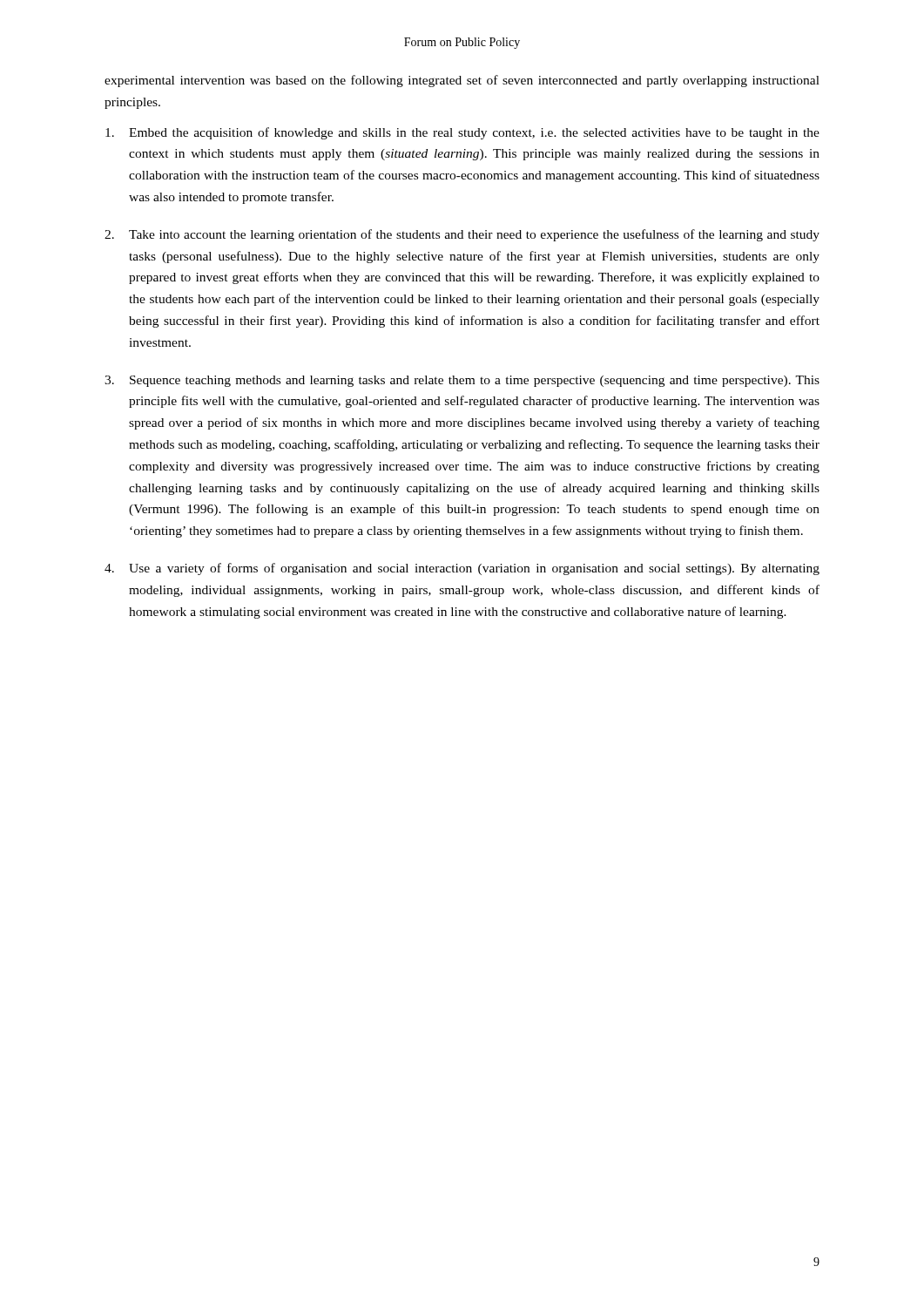924x1307 pixels.
Task: Locate the list item that reads "4. Use a variety of forms of"
Action: click(462, 590)
